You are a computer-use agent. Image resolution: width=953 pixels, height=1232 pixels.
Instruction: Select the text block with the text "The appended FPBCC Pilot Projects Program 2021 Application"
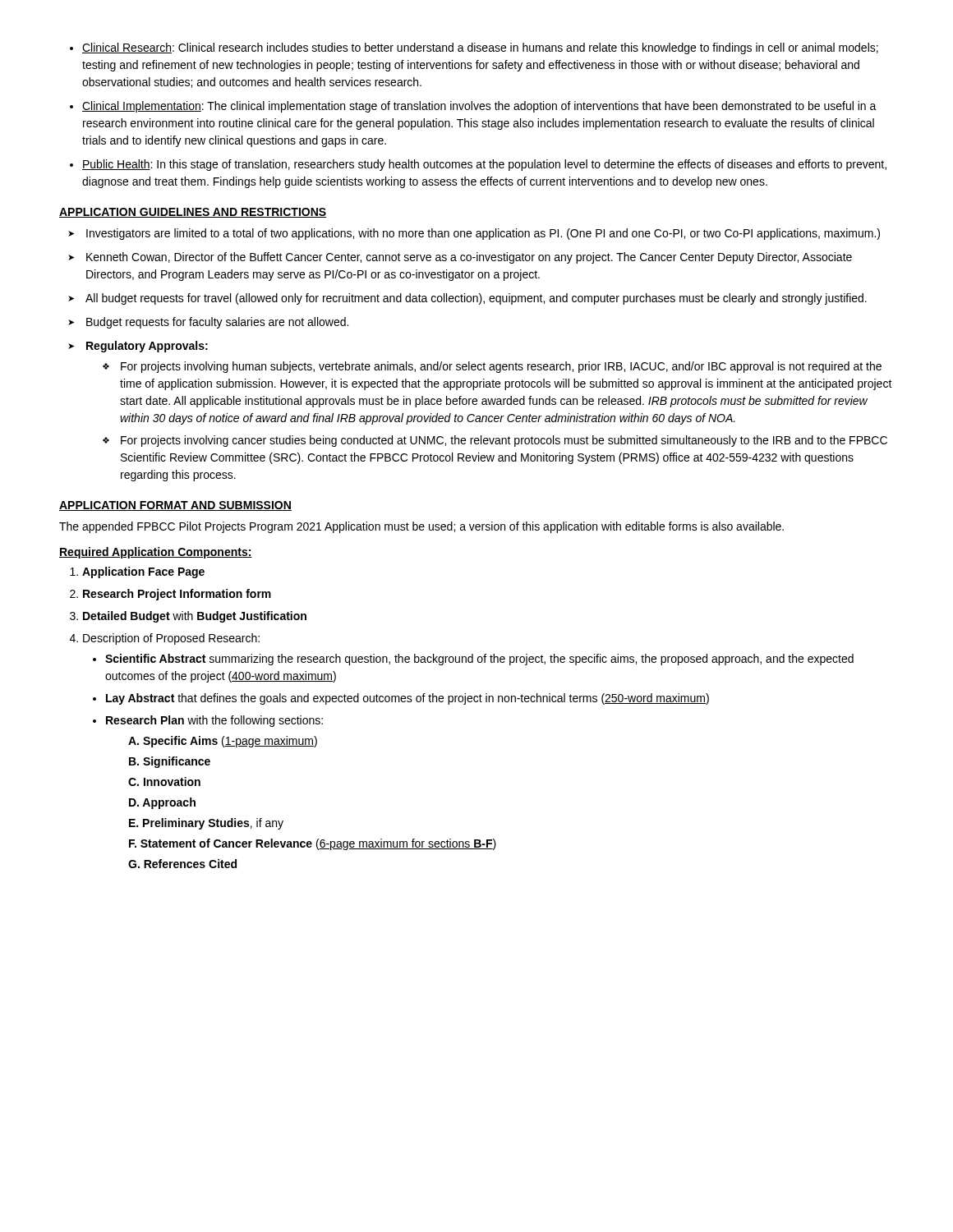[x=422, y=526]
